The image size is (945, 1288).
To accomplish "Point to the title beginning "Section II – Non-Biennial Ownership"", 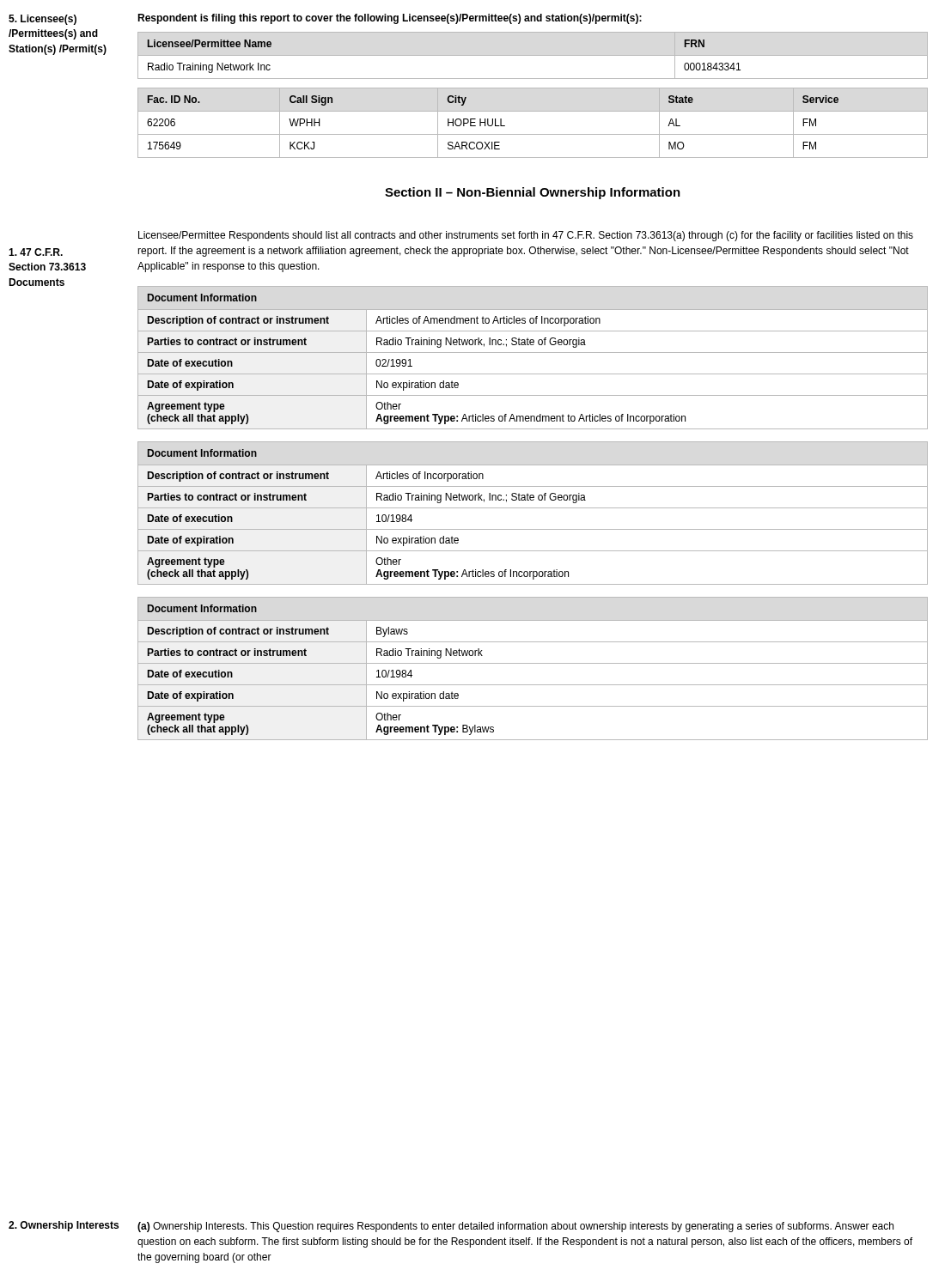I will 533,192.
